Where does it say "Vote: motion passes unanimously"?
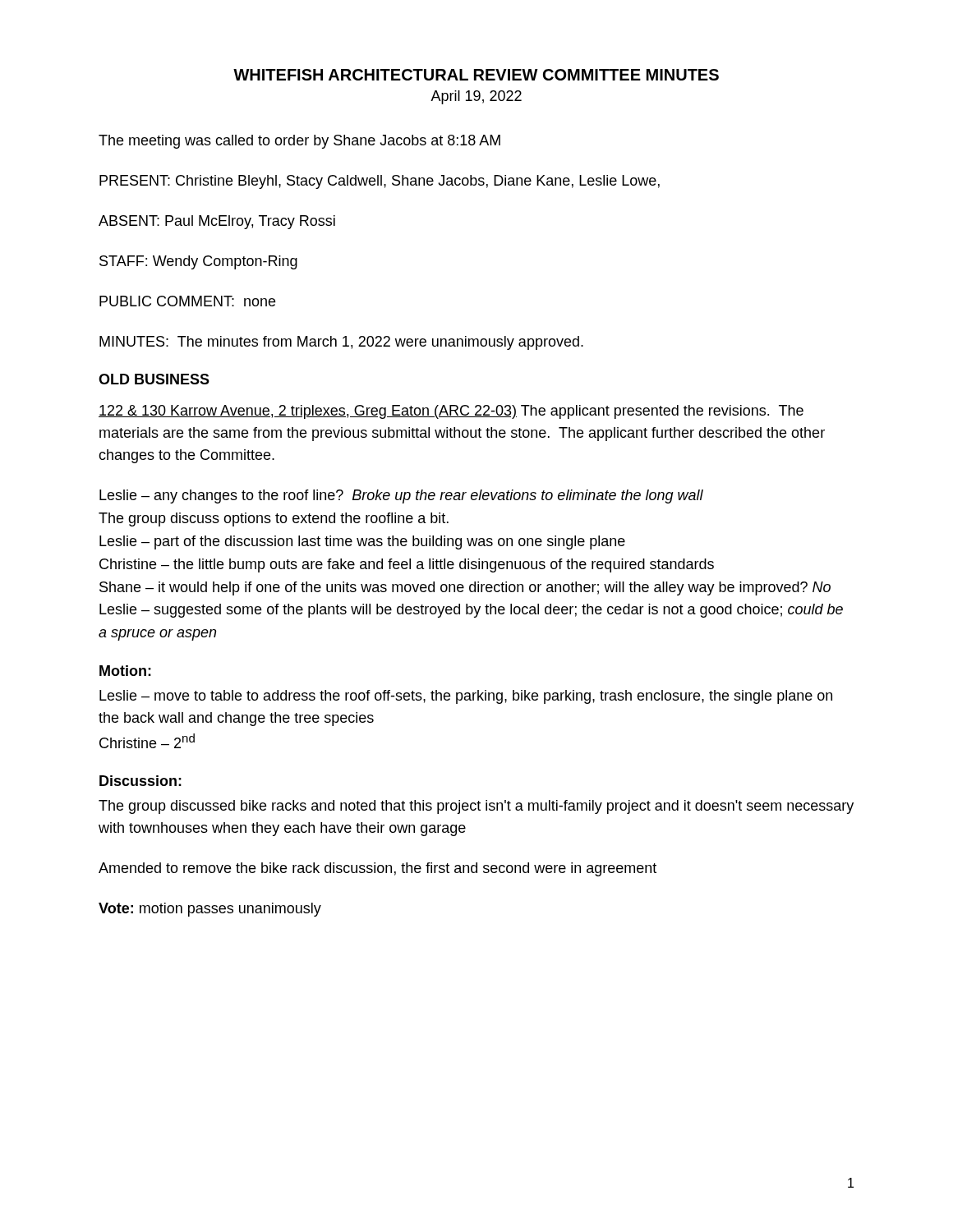Image resolution: width=953 pixels, height=1232 pixels. click(210, 909)
